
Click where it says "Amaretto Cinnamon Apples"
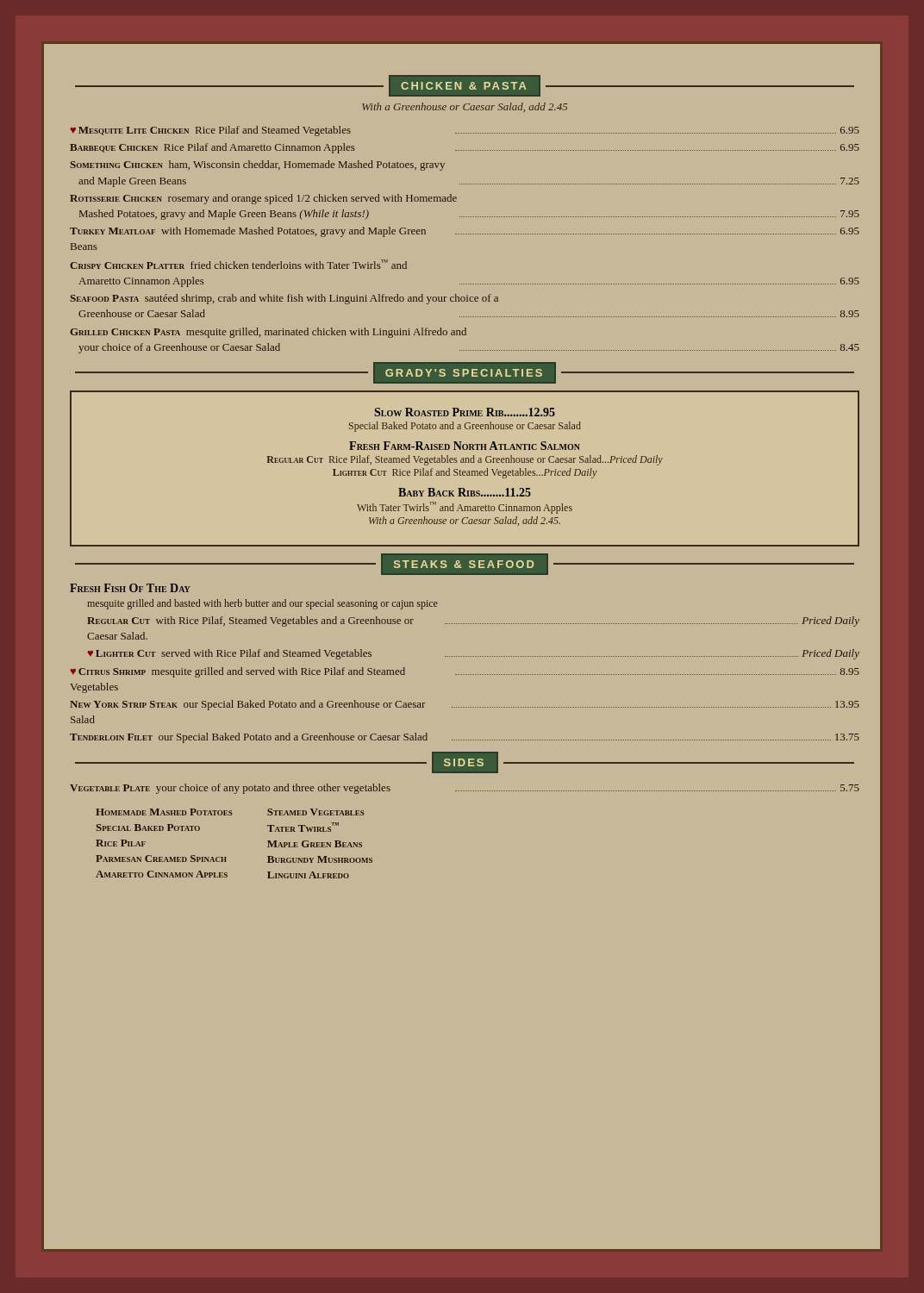point(162,873)
